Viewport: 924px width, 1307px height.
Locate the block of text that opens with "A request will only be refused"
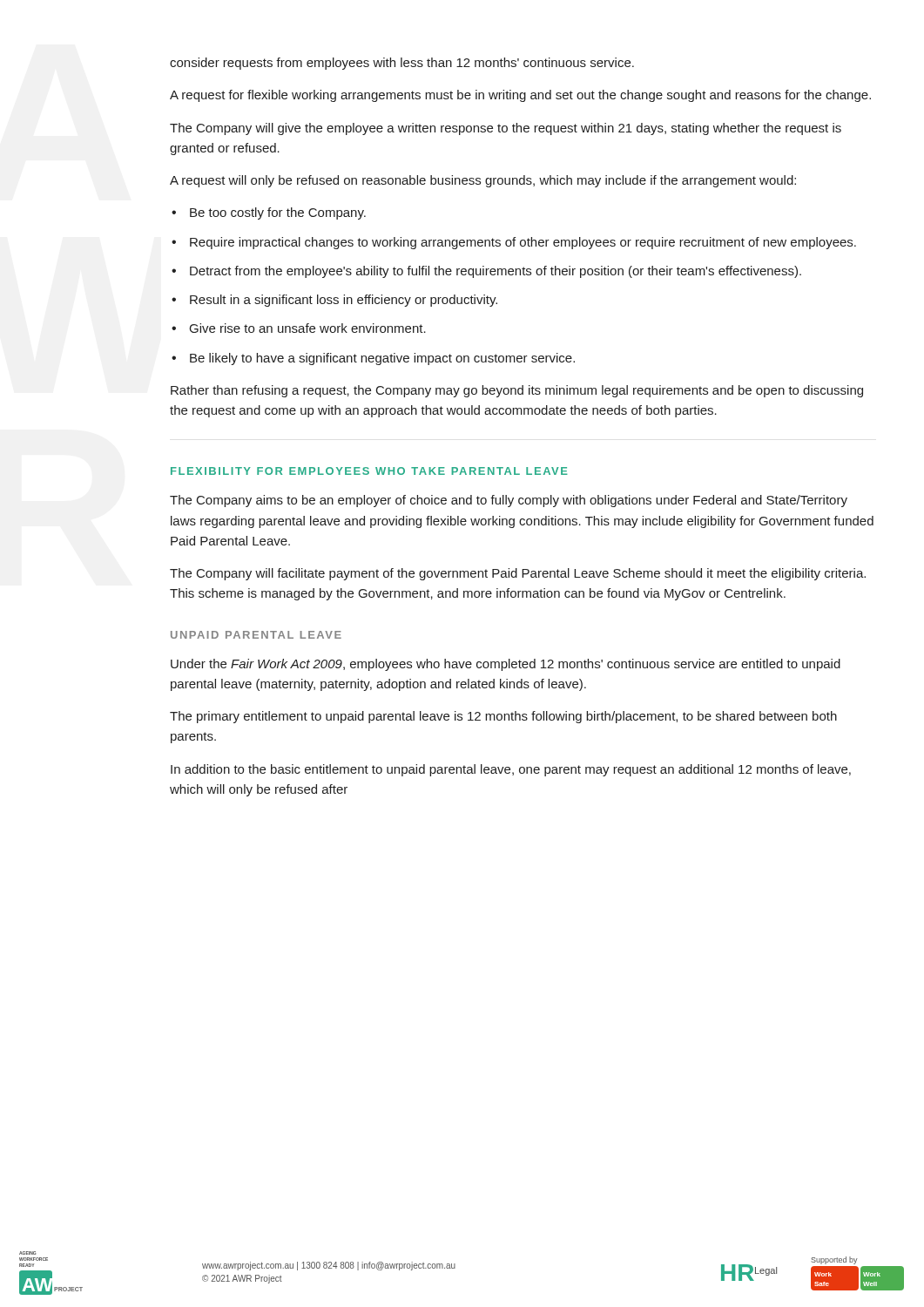484,180
